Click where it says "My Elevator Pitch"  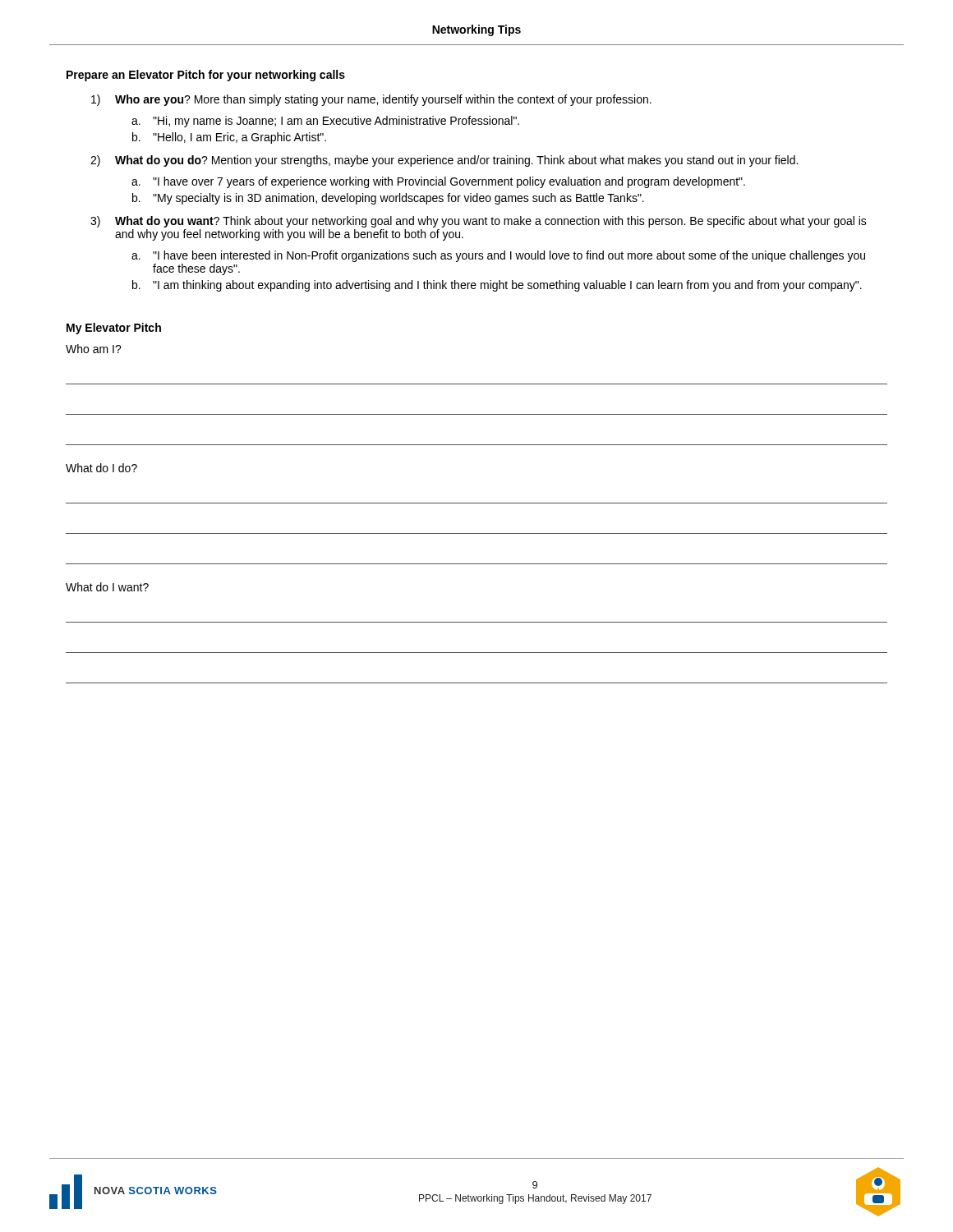click(x=114, y=328)
